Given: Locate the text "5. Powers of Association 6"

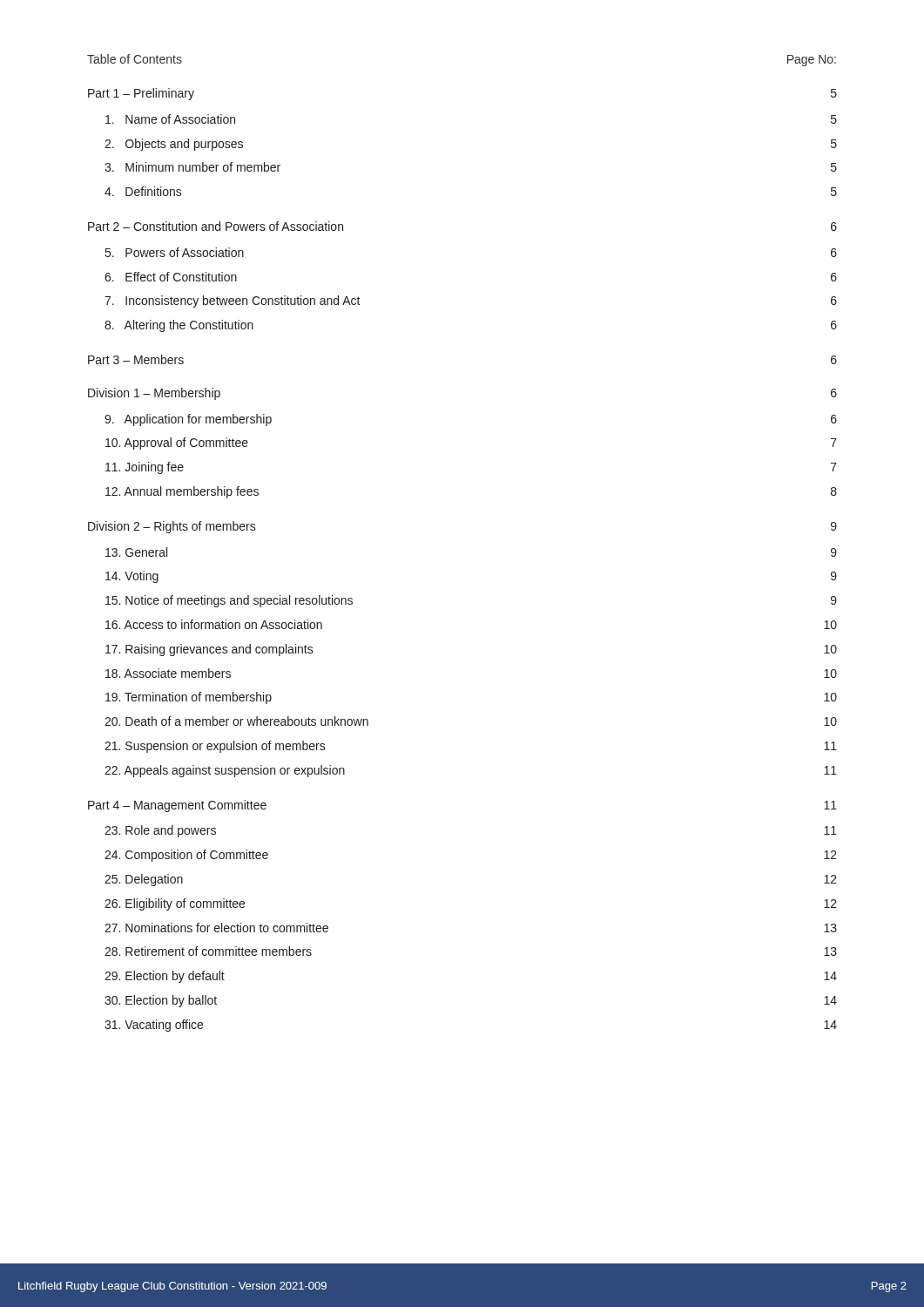Looking at the screenshot, I should 177,252.
